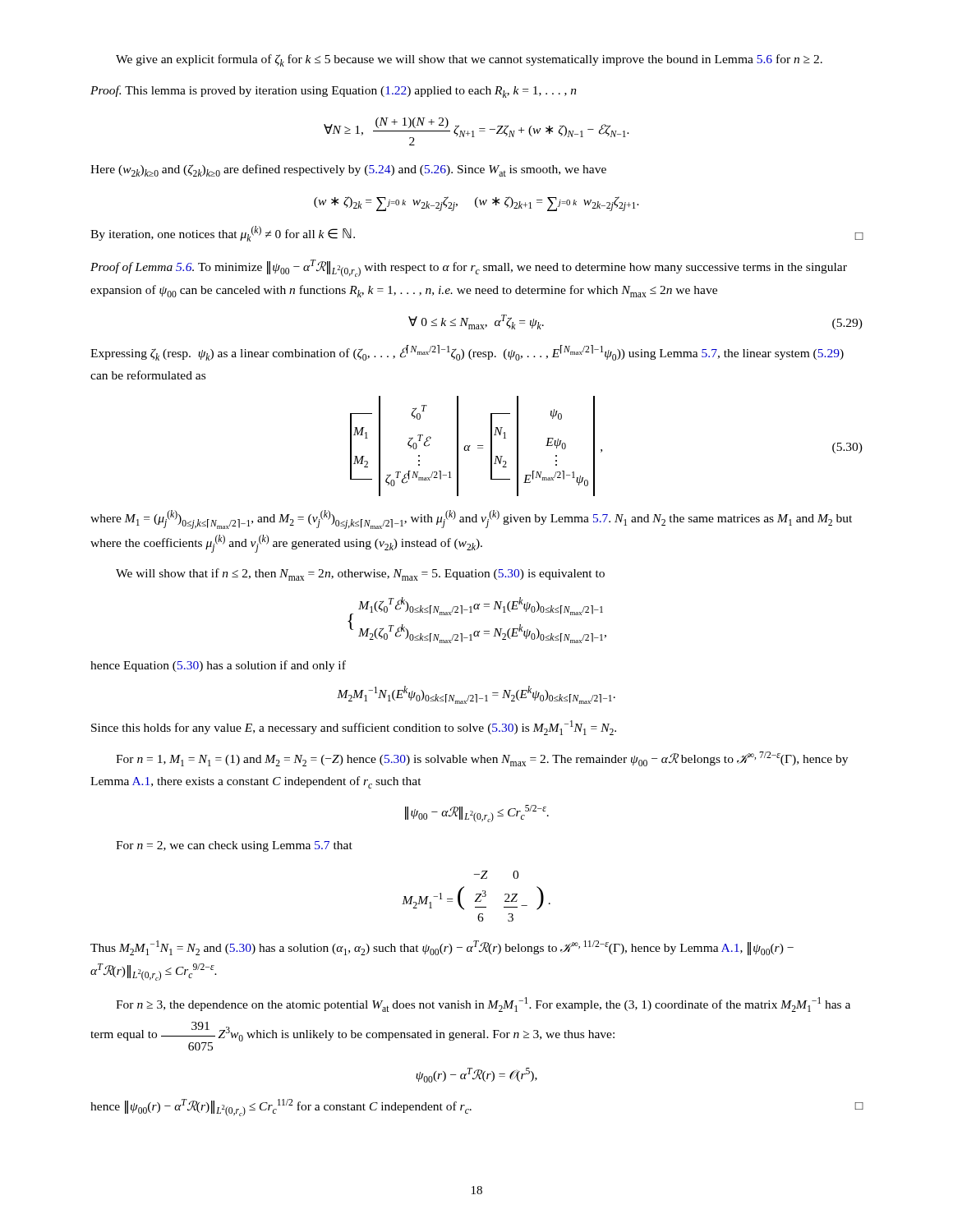Locate the block of text that opens with "where M1 = (μj(k))0≤j,k≤⌈Nmax/2⌉−1,"

476,531
